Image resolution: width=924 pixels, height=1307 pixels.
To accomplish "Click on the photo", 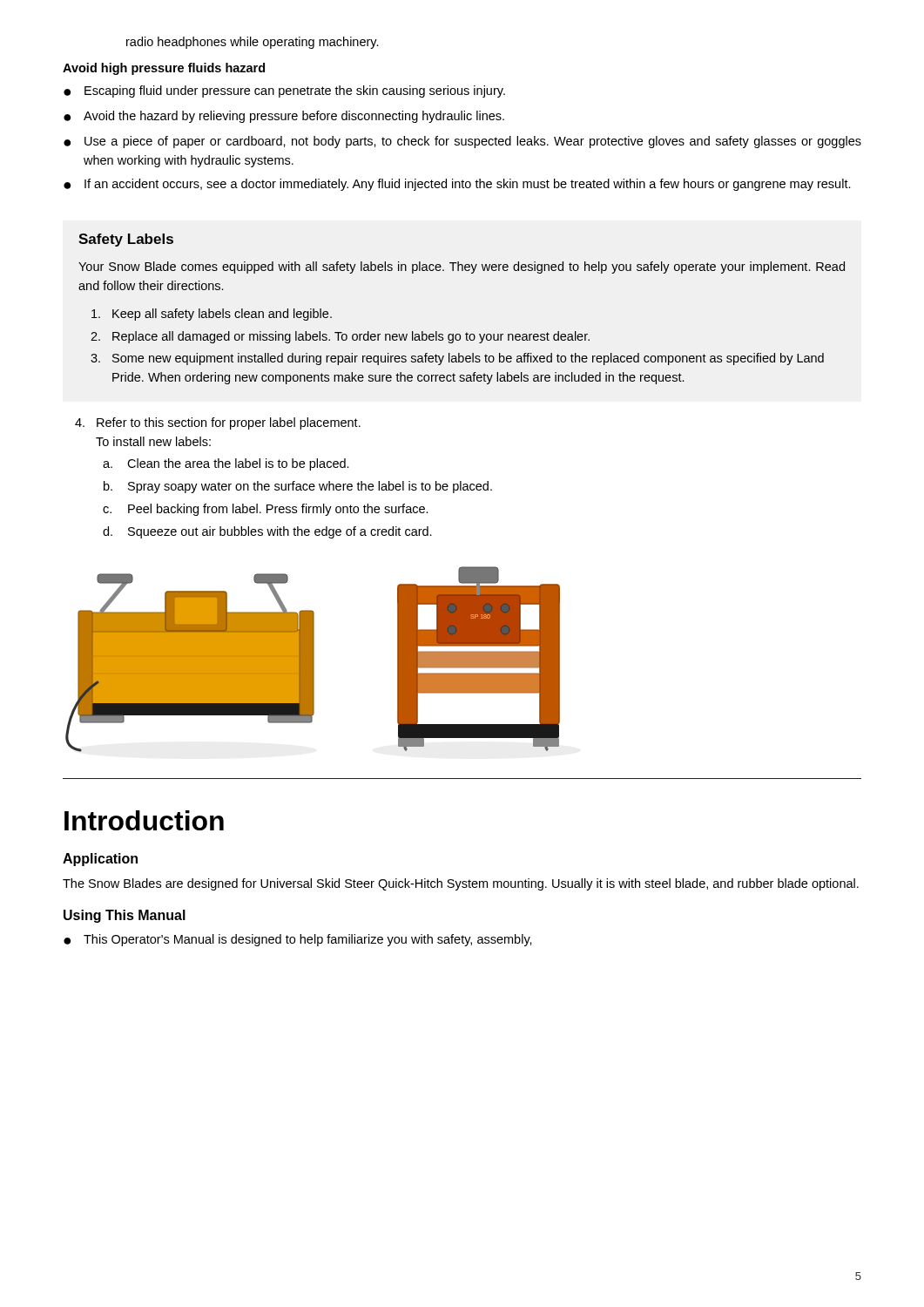I will 462,661.
